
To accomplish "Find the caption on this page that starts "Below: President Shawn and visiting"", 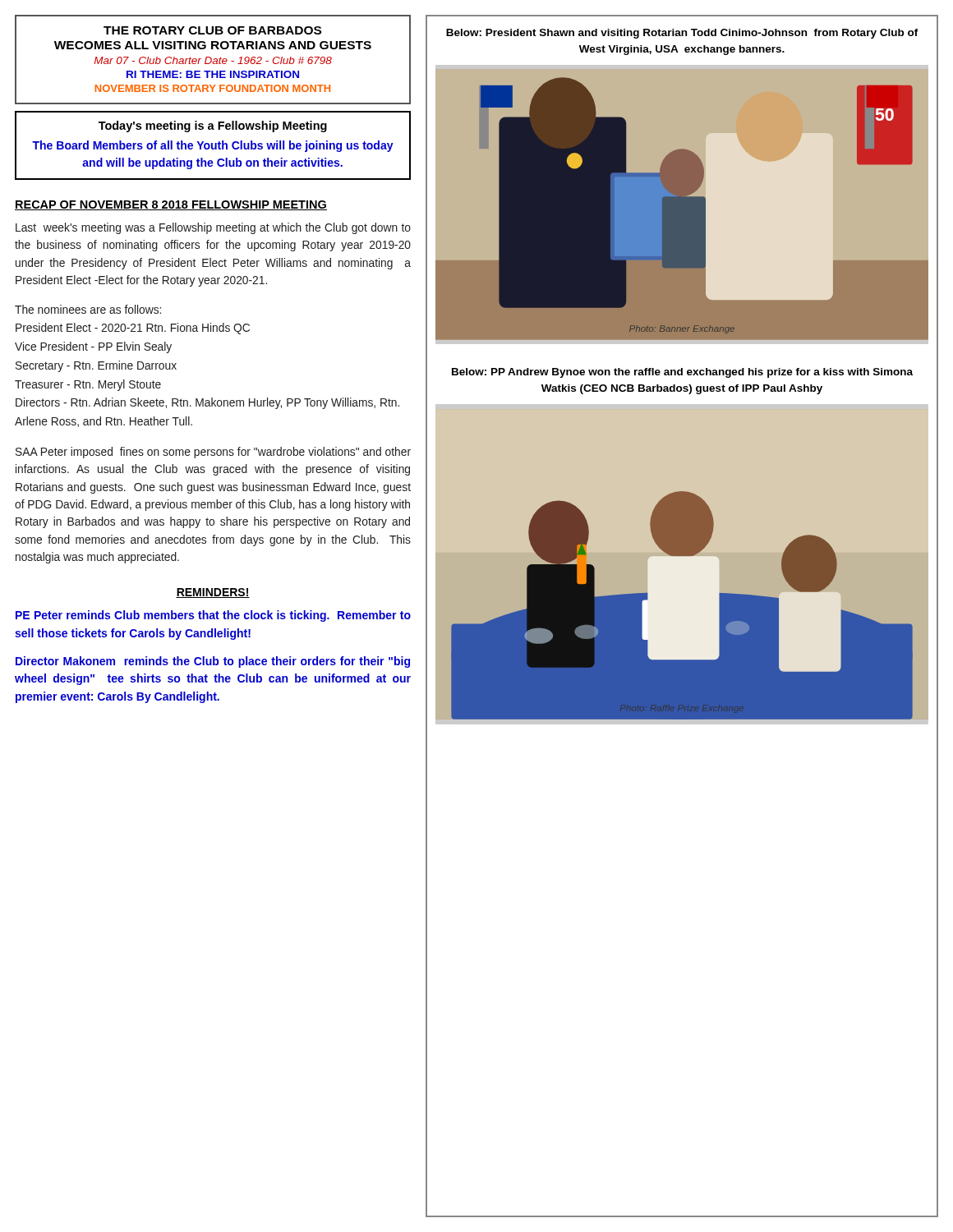I will 682,40.
